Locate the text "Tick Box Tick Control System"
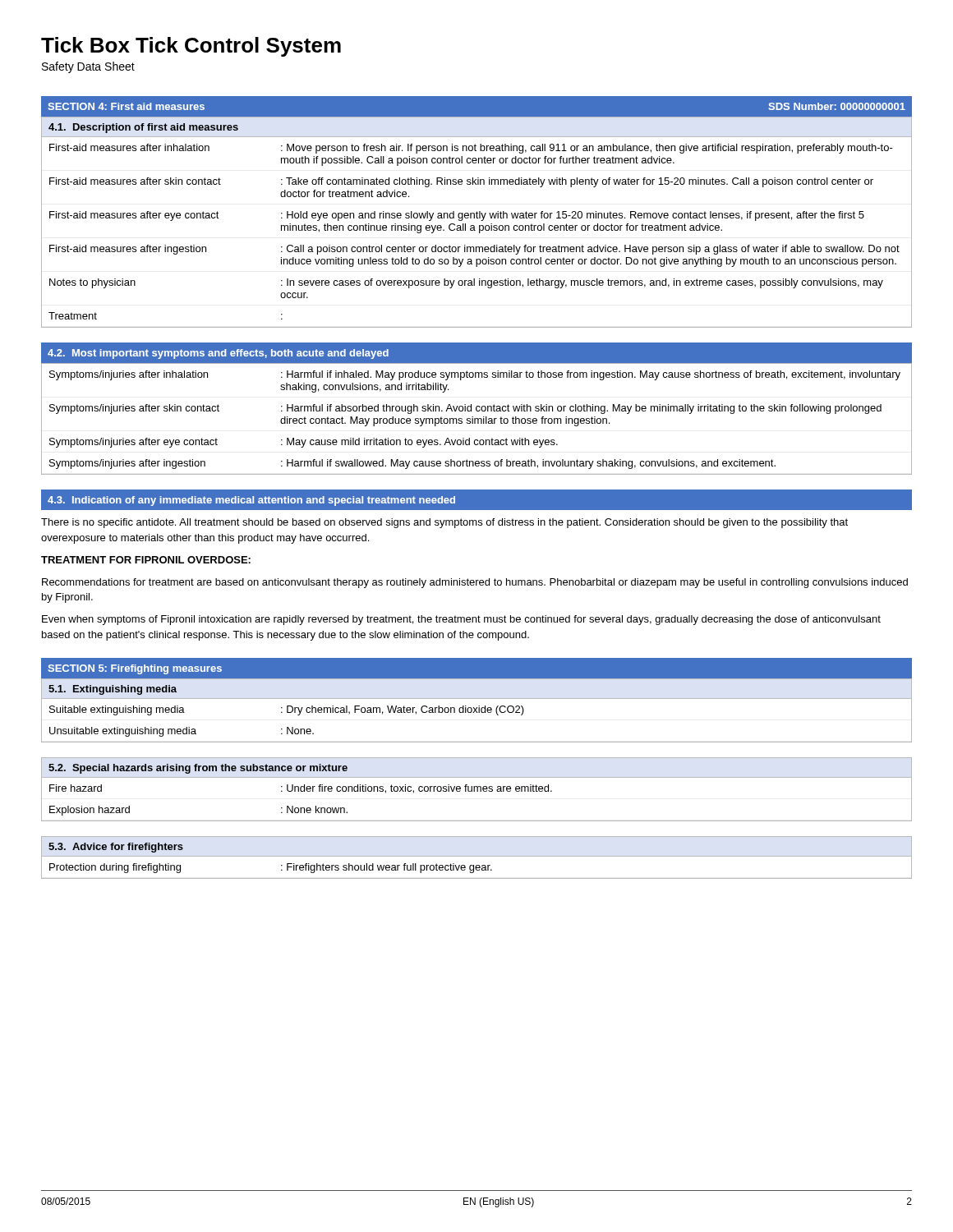Viewport: 953px width, 1232px height. point(191,45)
